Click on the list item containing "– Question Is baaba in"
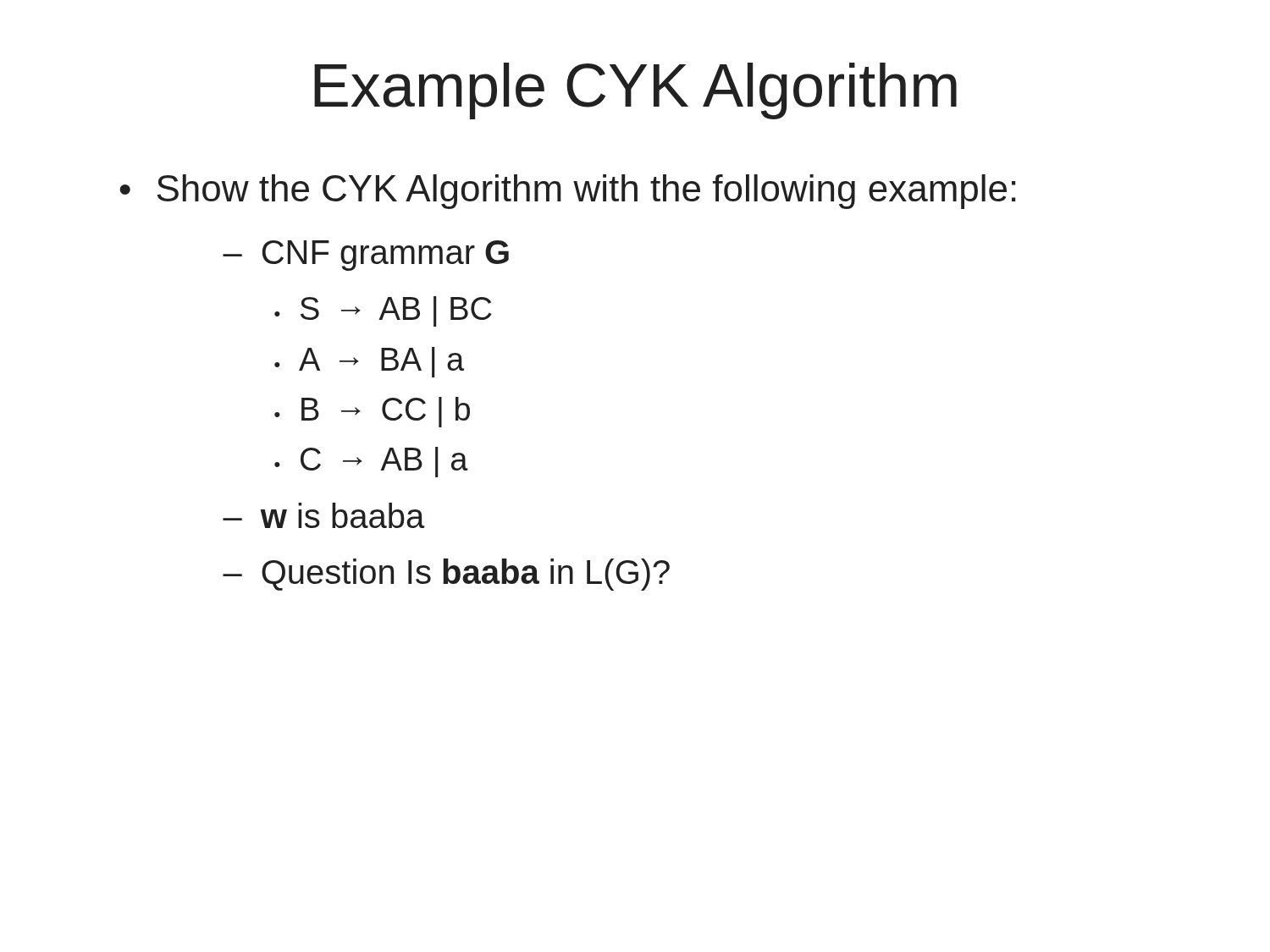This screenshot has height=952, width=1270. (447, 572)
